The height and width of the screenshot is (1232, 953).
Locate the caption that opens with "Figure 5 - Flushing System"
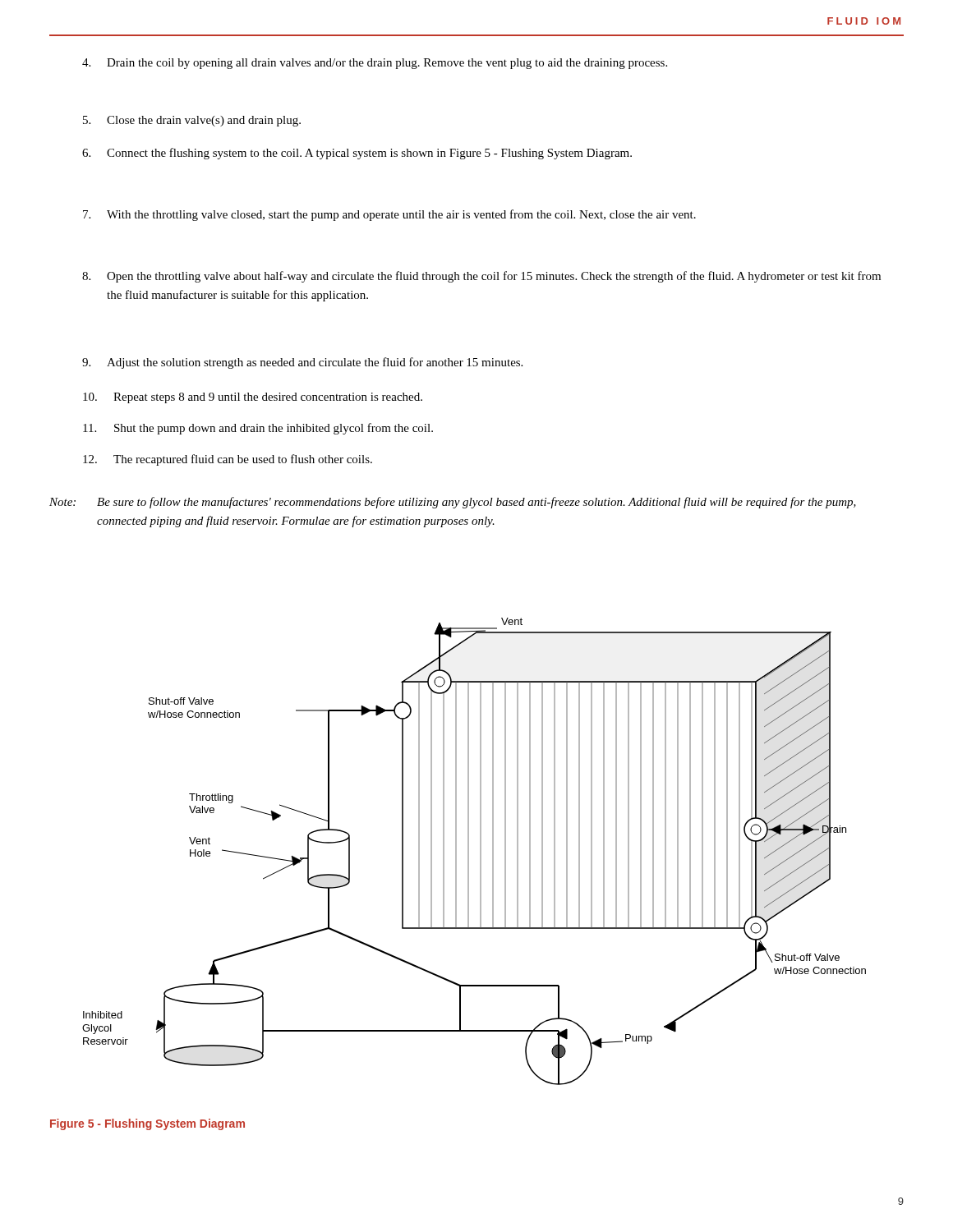pyautogui.click(x=147, y=1124)
